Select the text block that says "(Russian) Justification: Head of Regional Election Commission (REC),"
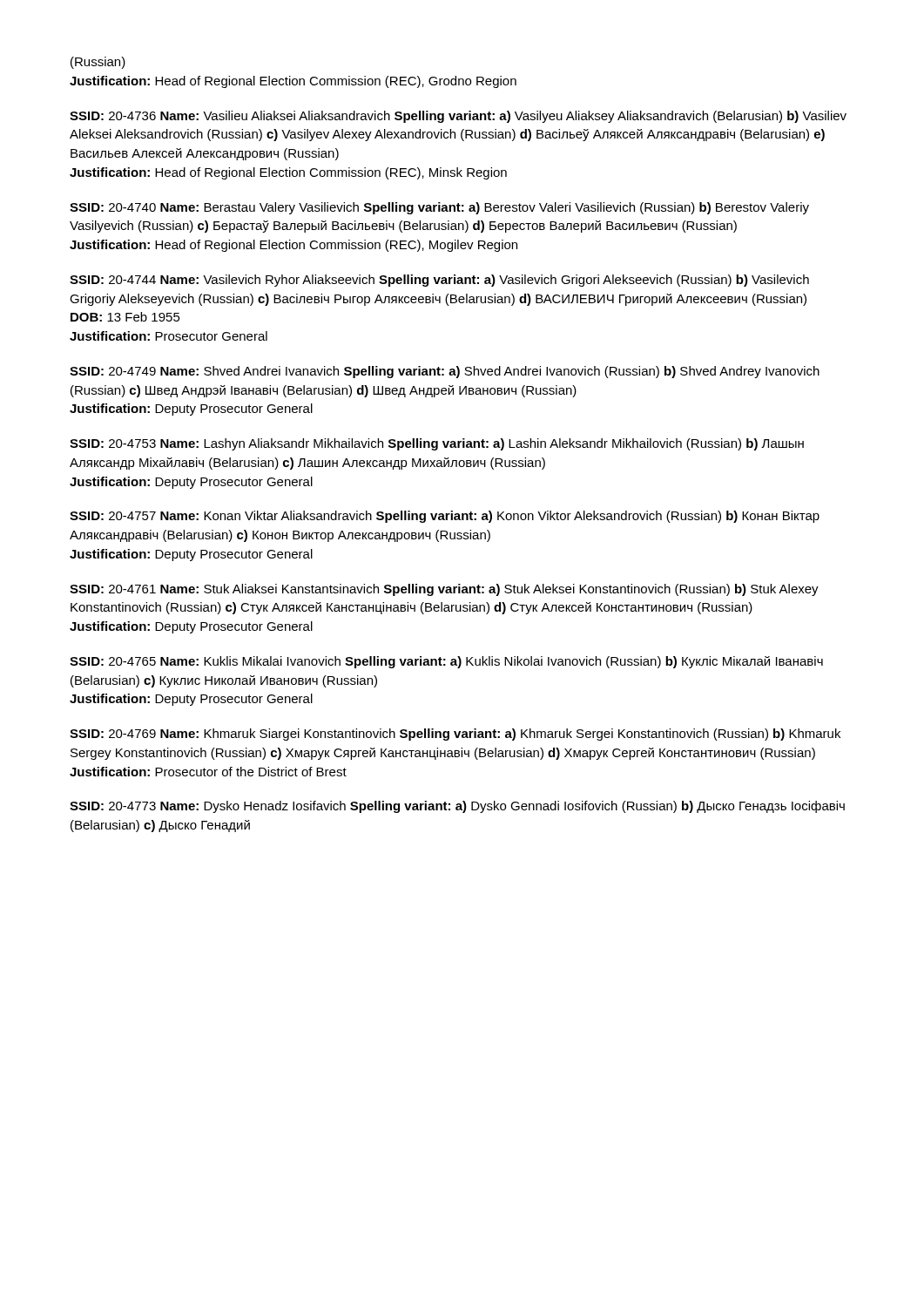This screenshot has width=924, height=1307. point(293,71)
